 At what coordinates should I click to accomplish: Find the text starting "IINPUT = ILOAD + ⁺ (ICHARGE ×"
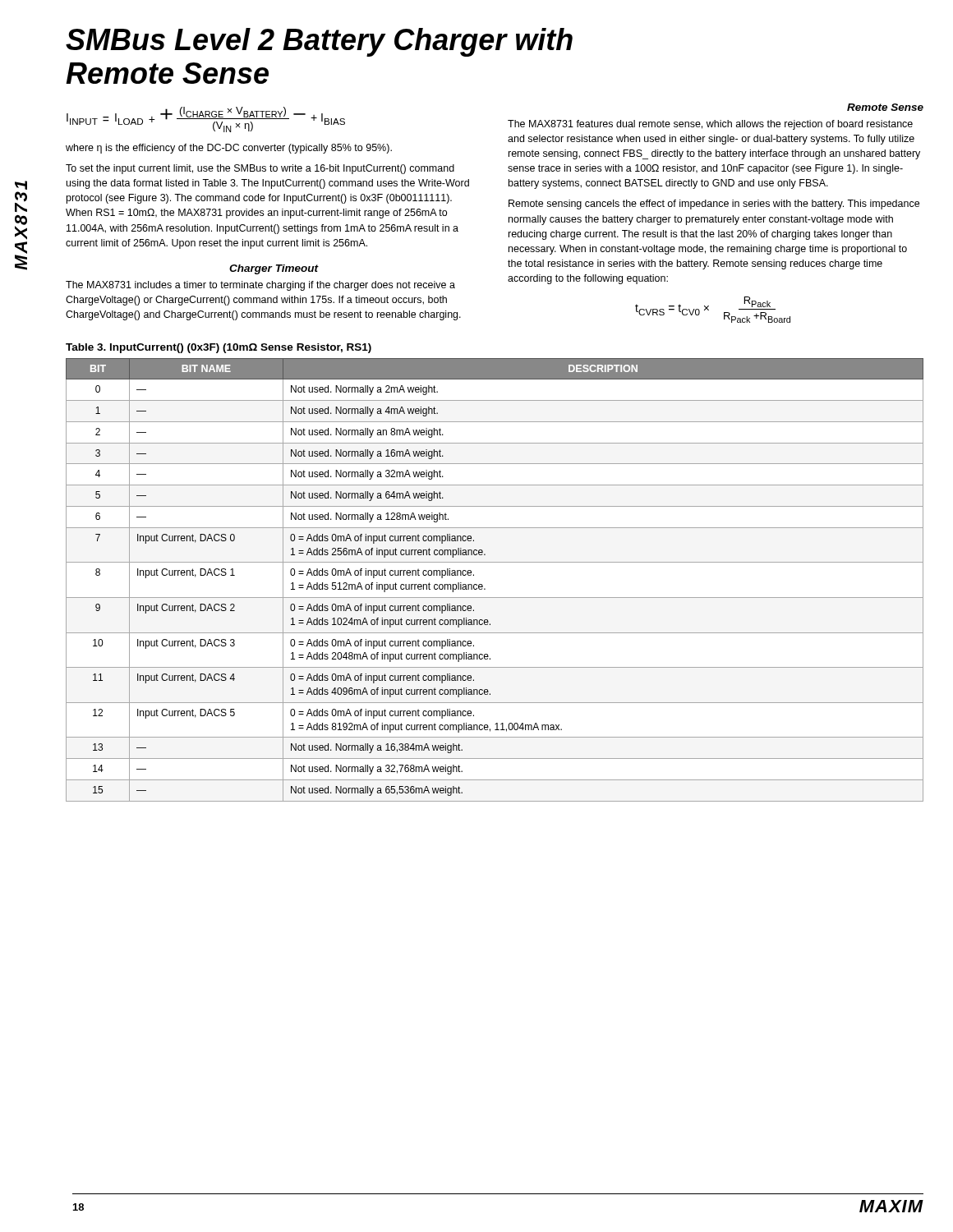pyautogui.click(x=206, y=119)
